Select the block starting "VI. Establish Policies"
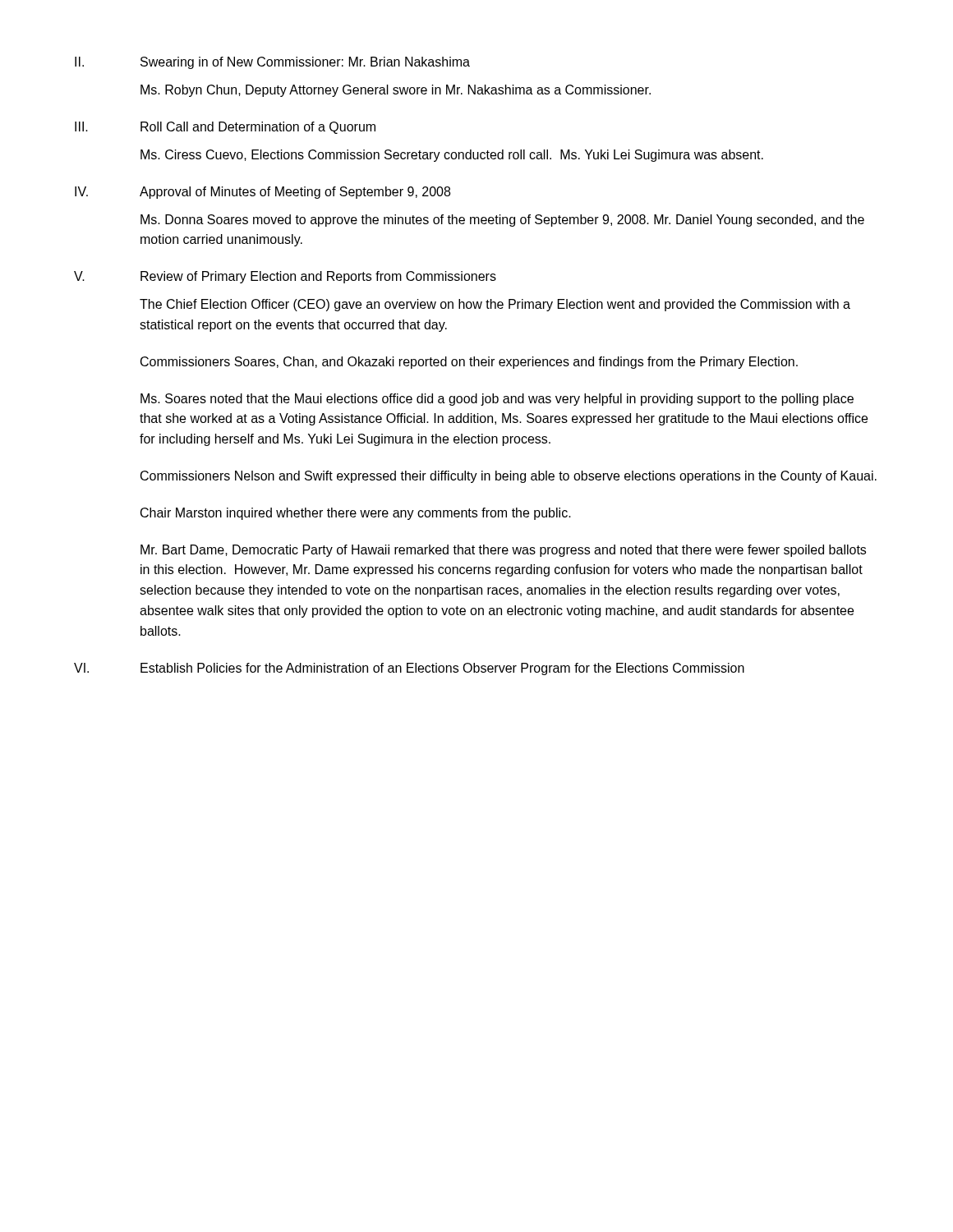Screen dimensions: 1232x953 [476, 668]
